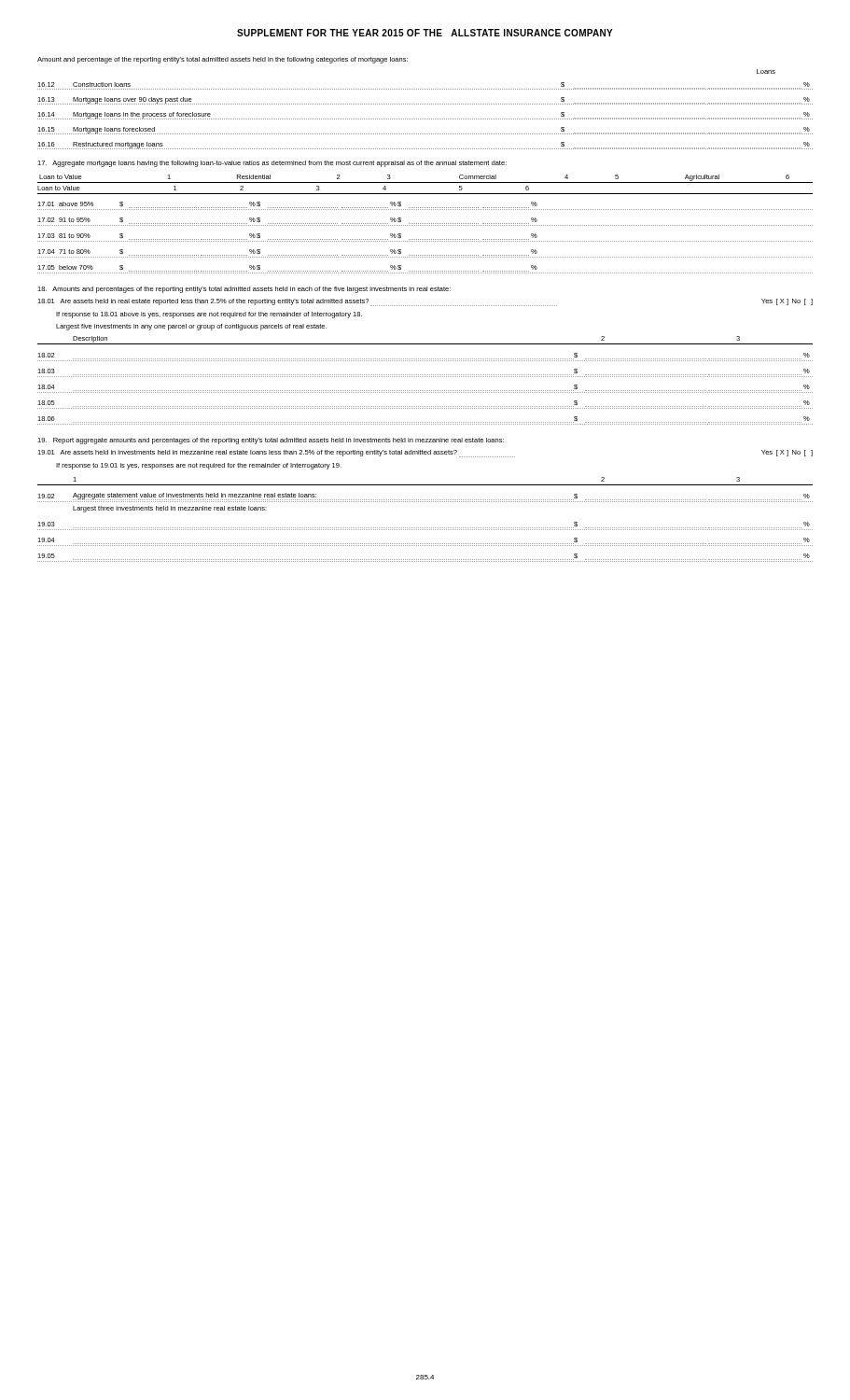Click on the block starting "Amounts and percentages of the reporting entity's total"
The image size is (850, 1400).
[244, 289]
